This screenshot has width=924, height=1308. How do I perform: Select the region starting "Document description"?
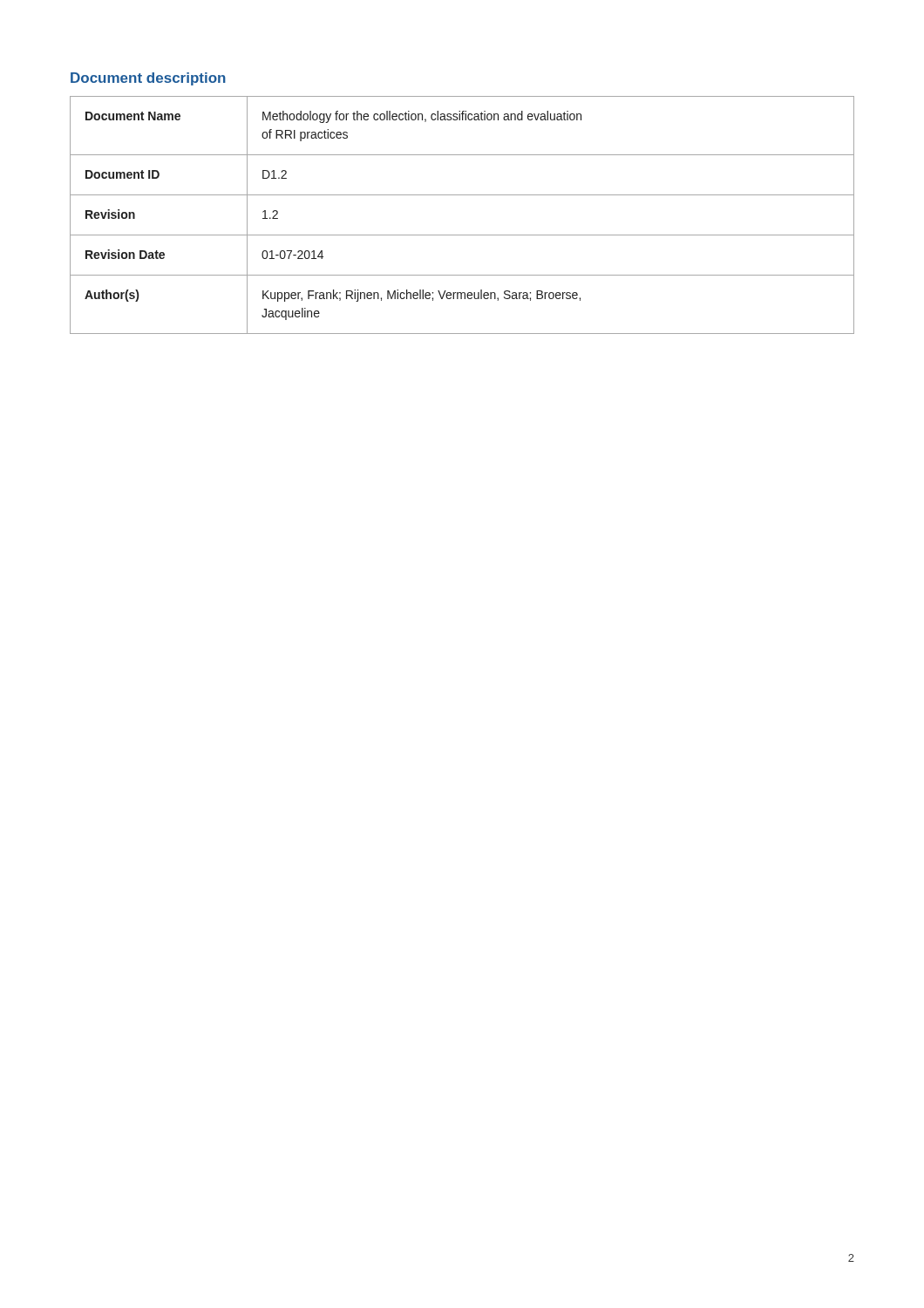148,78
